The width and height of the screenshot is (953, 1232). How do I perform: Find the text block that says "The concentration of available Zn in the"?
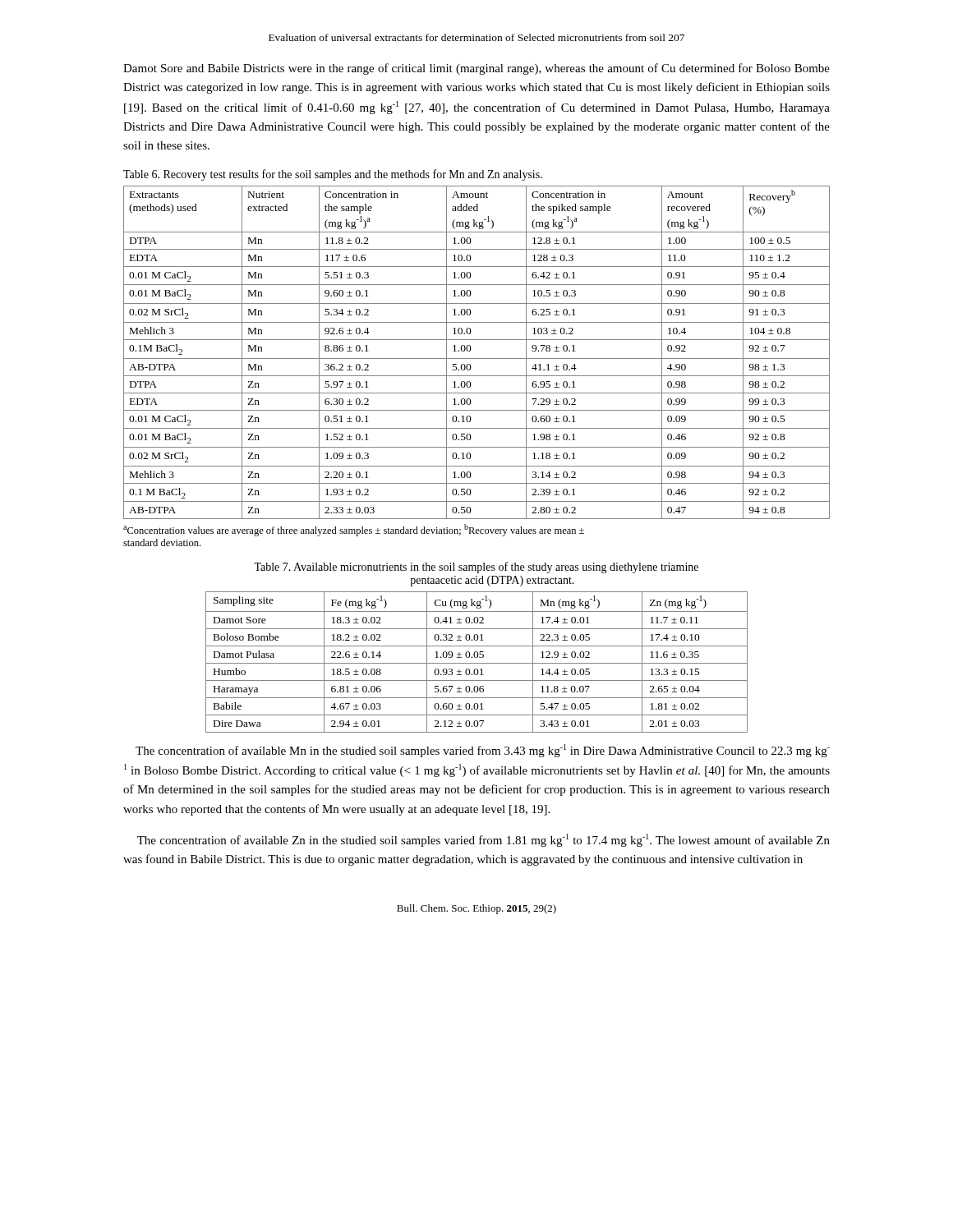point(476,849)
